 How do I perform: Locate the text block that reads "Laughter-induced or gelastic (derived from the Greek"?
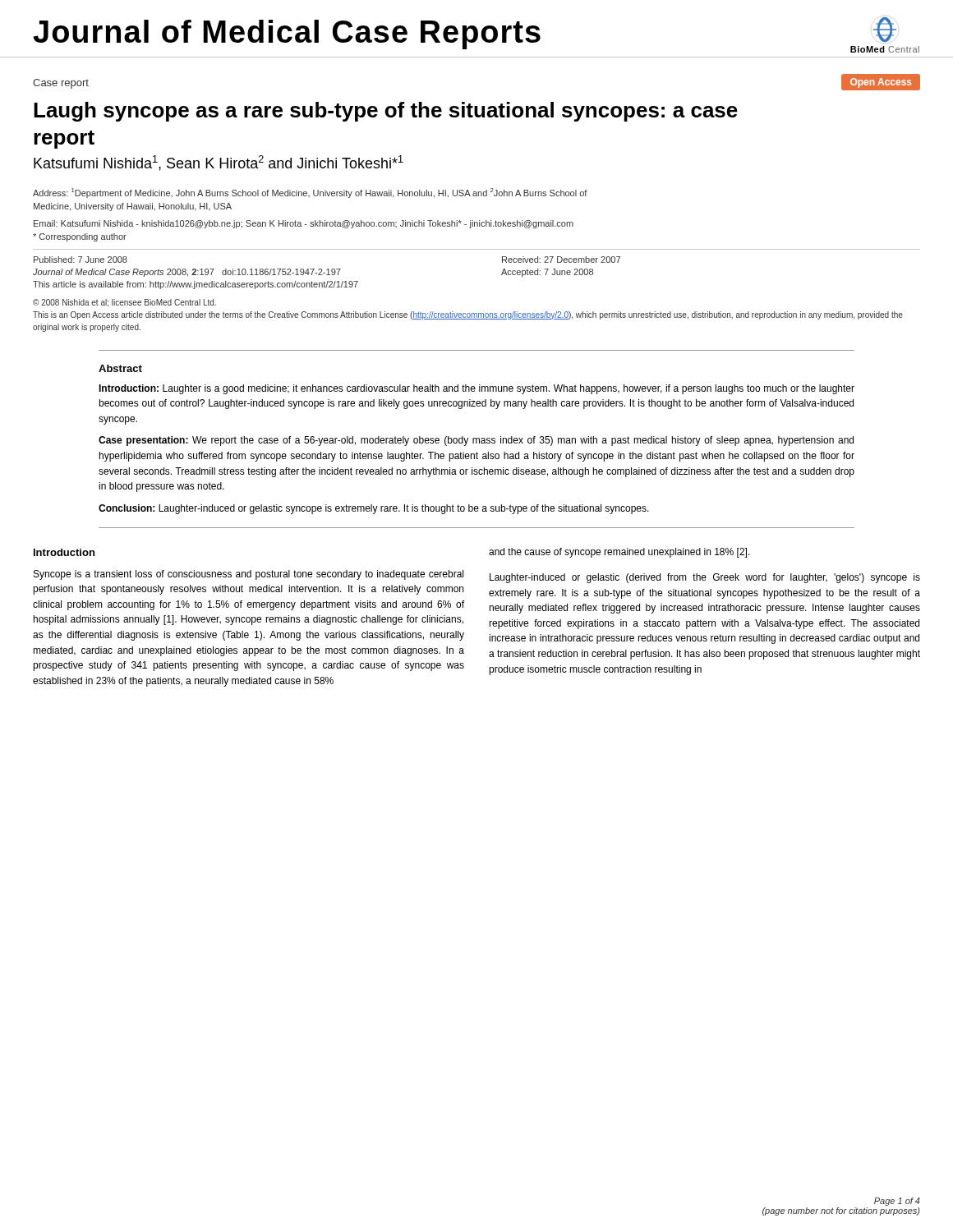point(704,623)
